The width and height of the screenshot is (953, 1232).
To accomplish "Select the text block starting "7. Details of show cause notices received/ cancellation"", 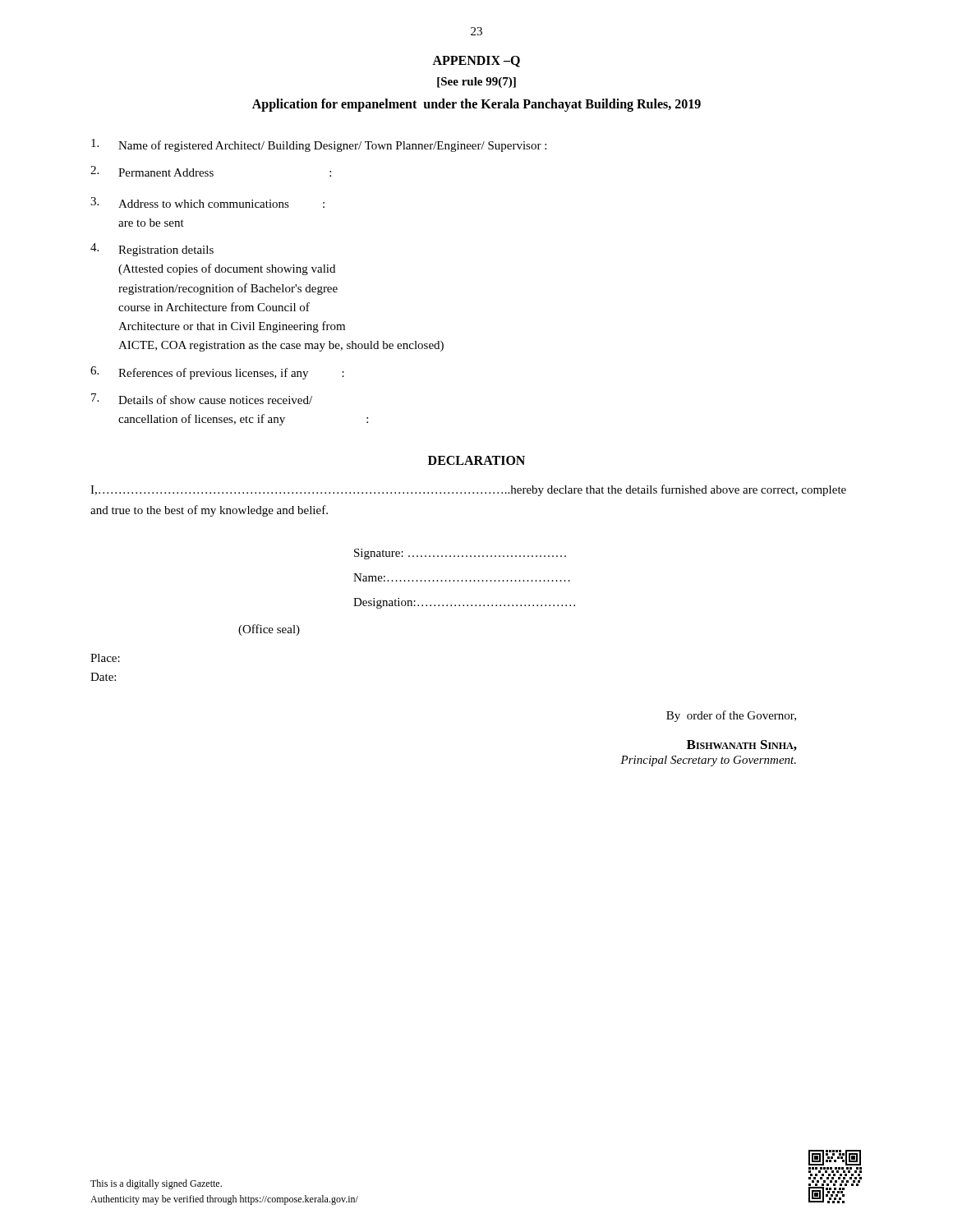I will click(x=202, y=399).
